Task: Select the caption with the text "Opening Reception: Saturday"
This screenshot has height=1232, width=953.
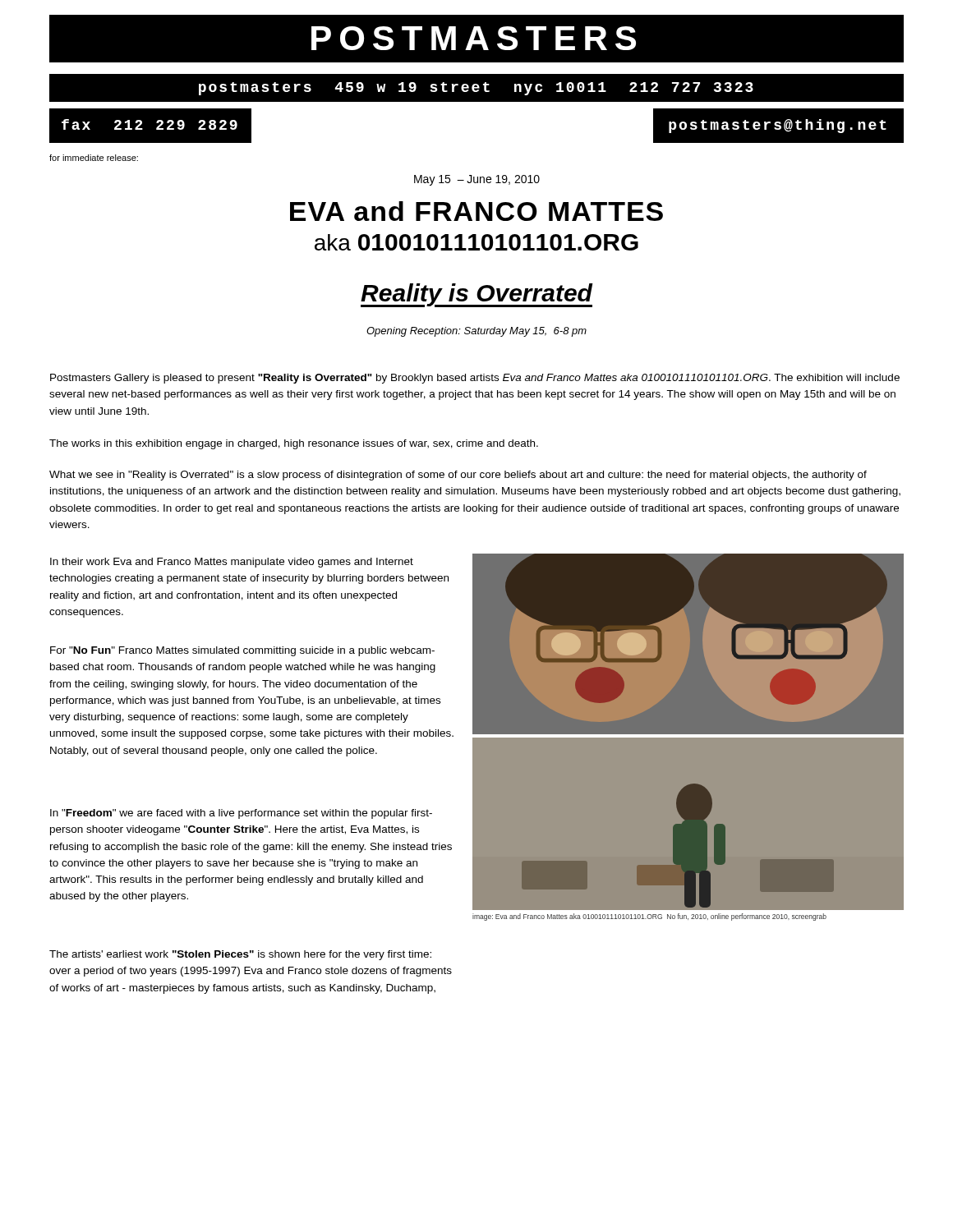Action: pyautogui.click(x=476, y=331)
